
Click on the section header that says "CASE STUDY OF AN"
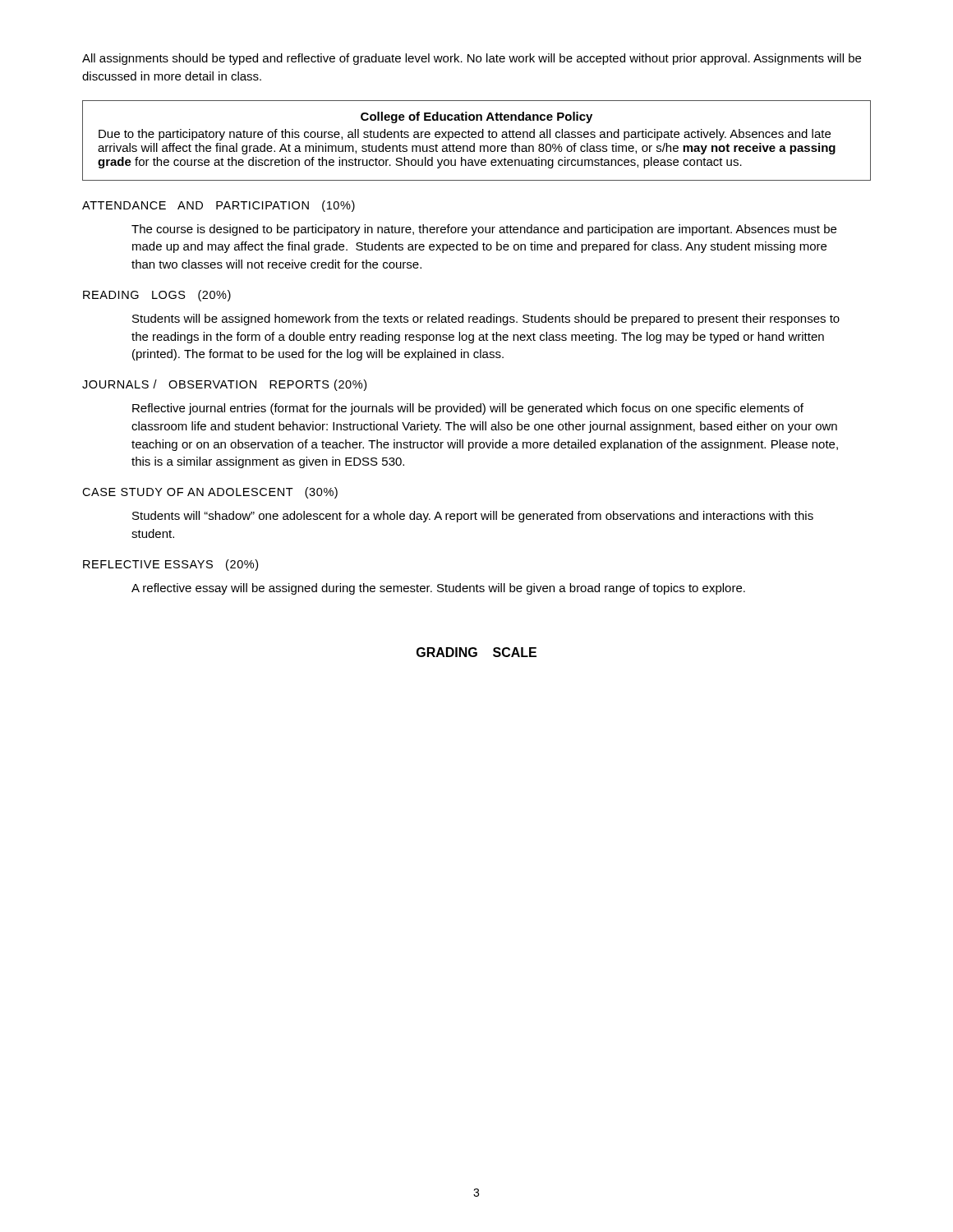pyautogui.click(x=210, y=492)
